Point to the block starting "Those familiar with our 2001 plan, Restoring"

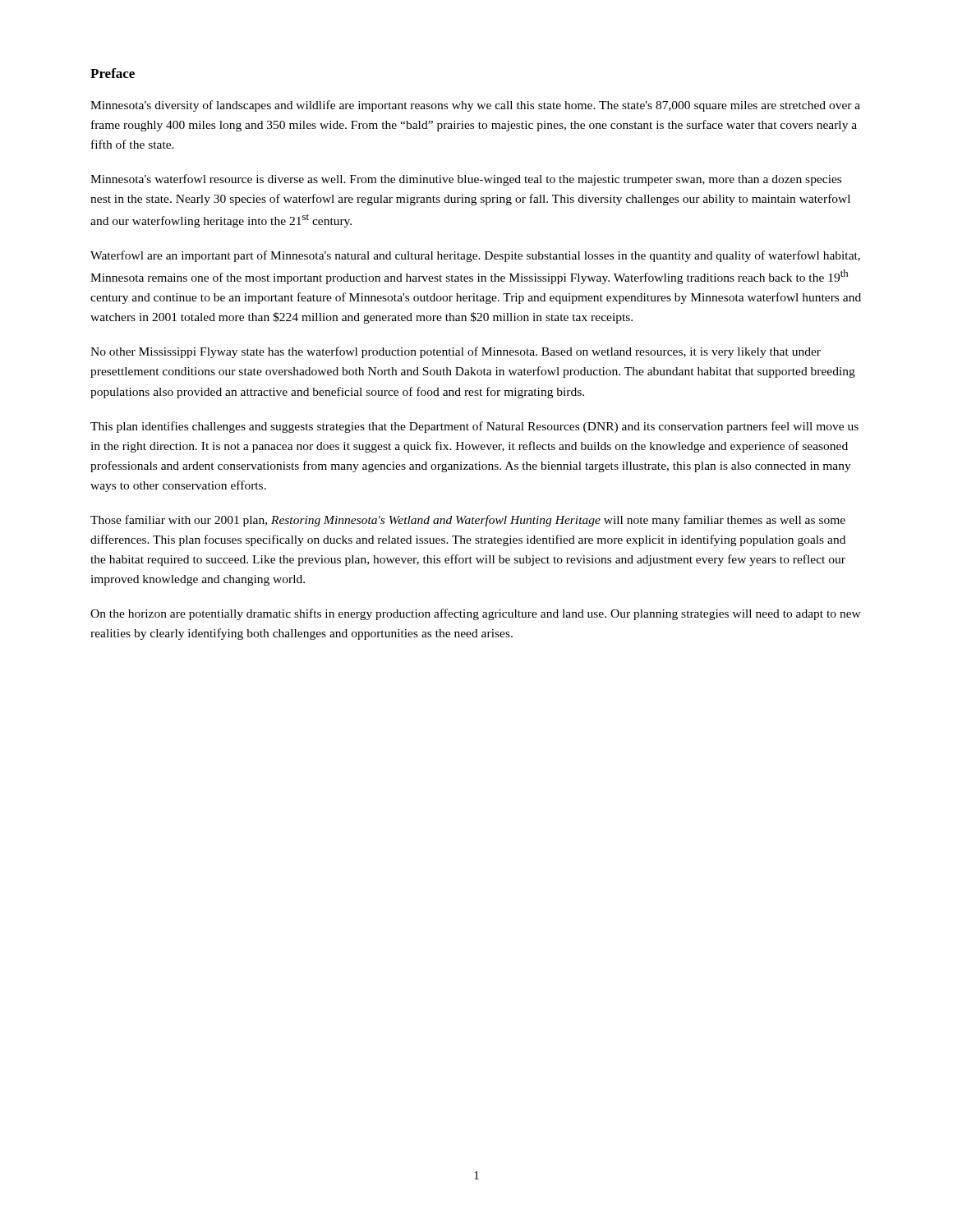(x=468, y=549)
